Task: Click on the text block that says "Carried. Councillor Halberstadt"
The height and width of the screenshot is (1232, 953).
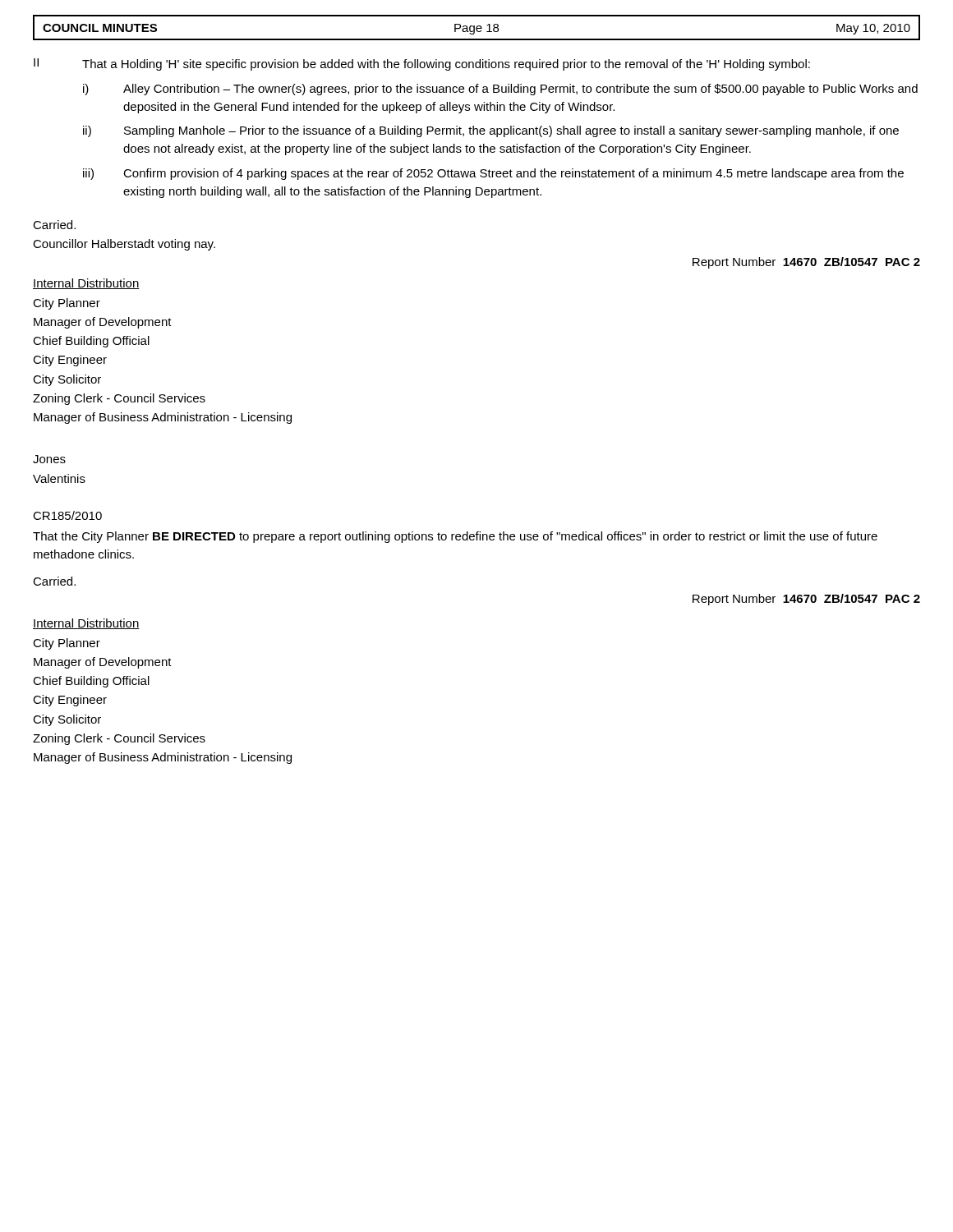Action: (x=125, y=234)
